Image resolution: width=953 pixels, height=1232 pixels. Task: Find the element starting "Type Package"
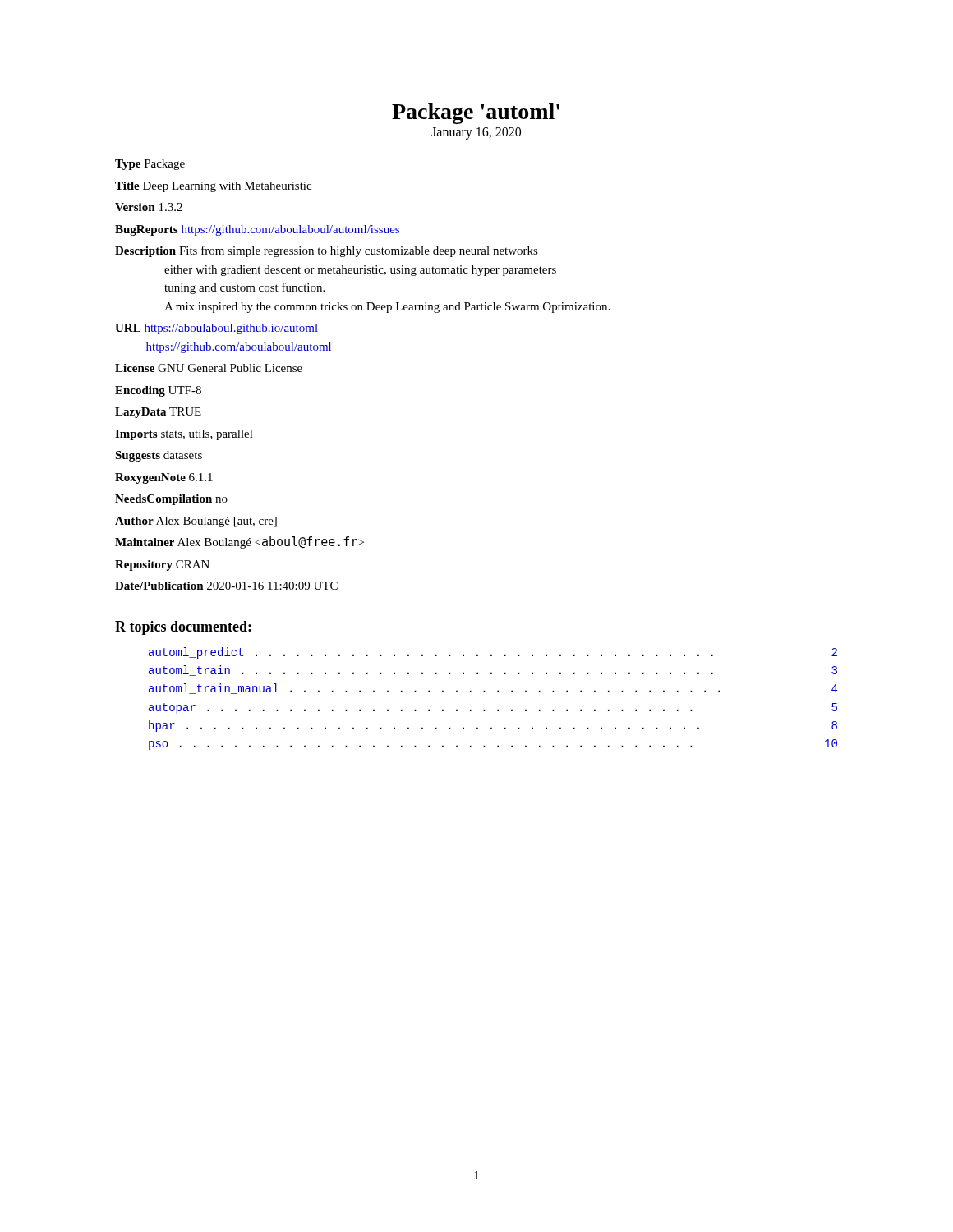(x=150, y=163)
